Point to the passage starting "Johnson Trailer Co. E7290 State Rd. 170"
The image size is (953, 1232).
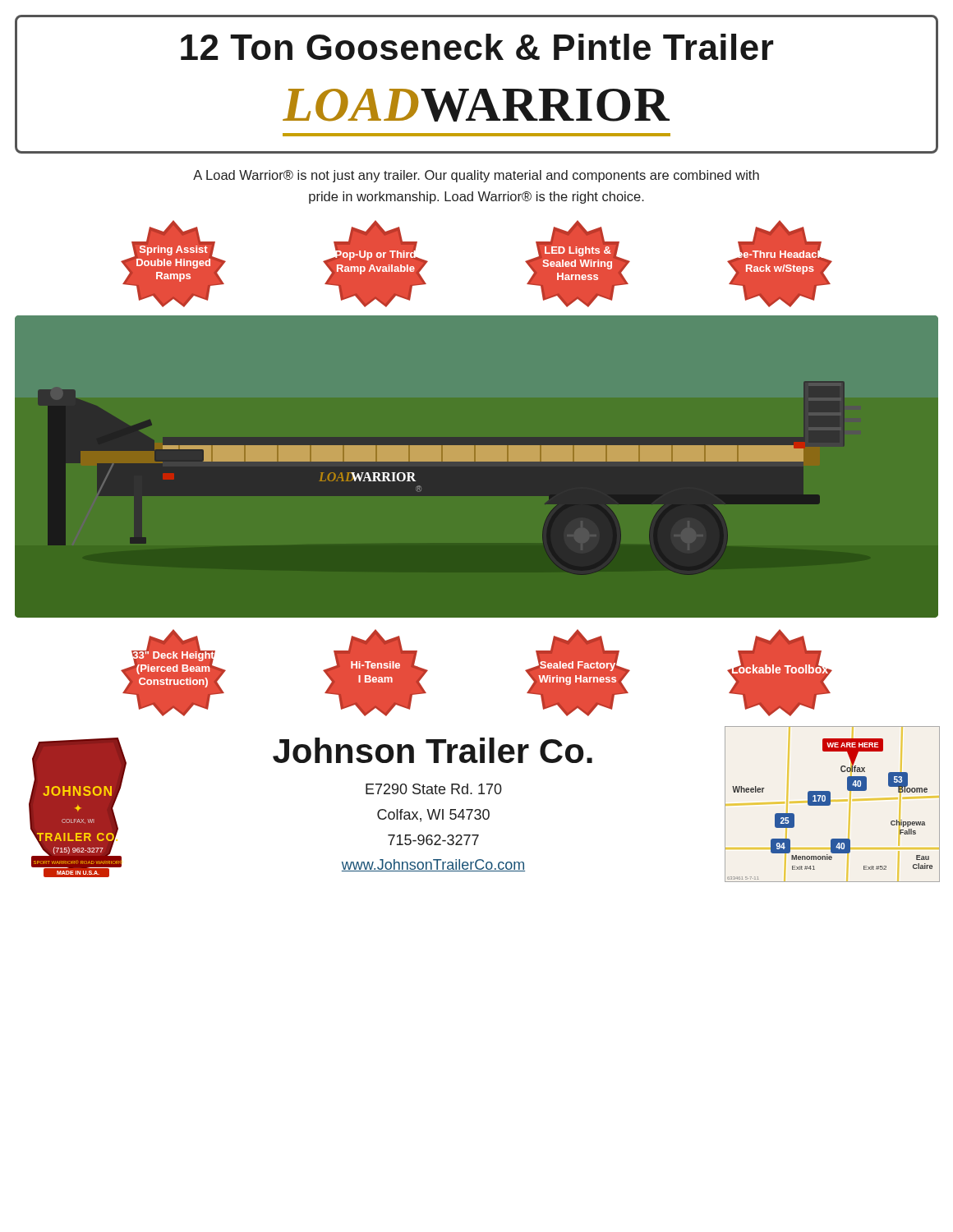pos(433,805)
